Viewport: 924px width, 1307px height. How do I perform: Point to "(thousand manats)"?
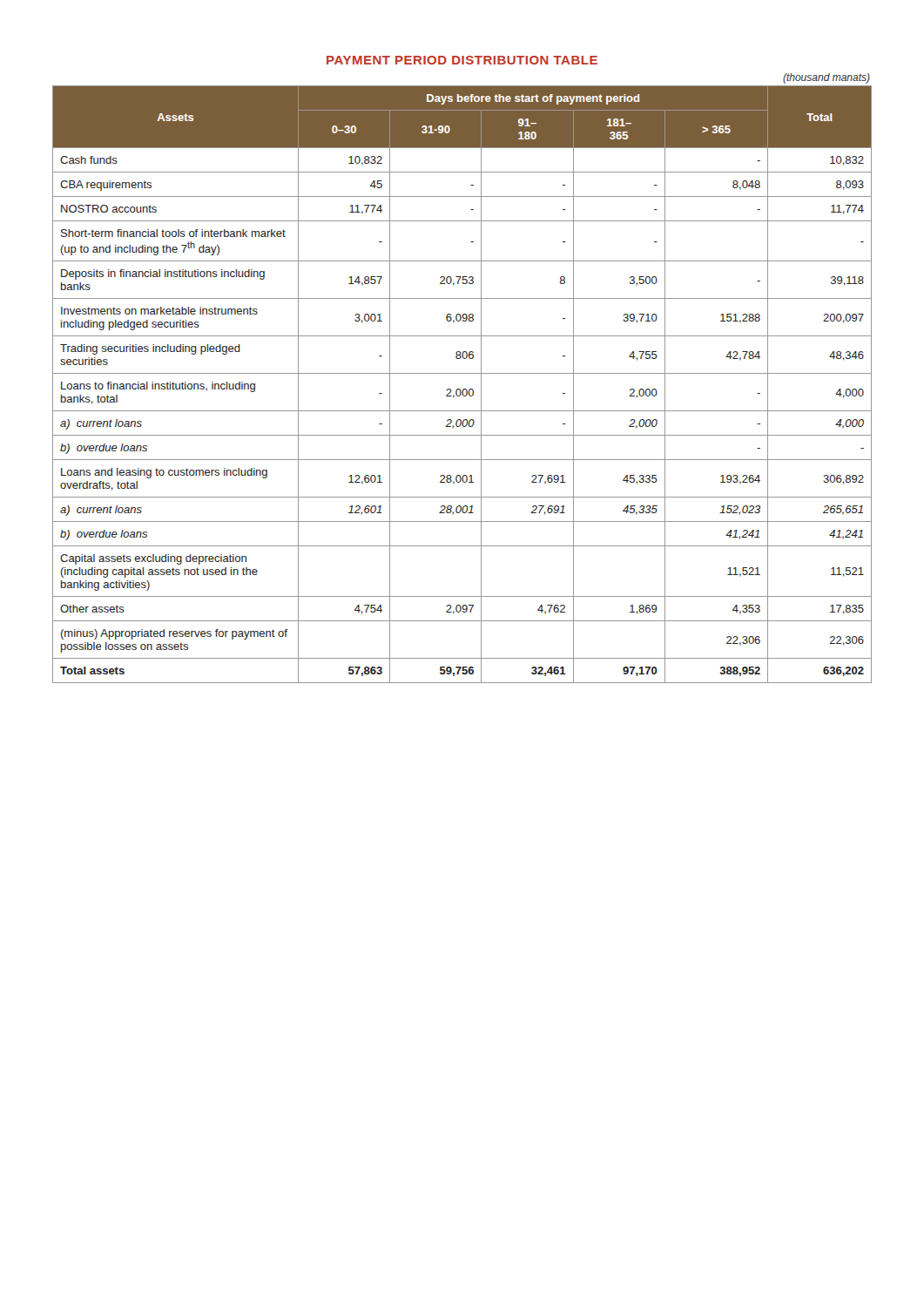tap(826, 78)
